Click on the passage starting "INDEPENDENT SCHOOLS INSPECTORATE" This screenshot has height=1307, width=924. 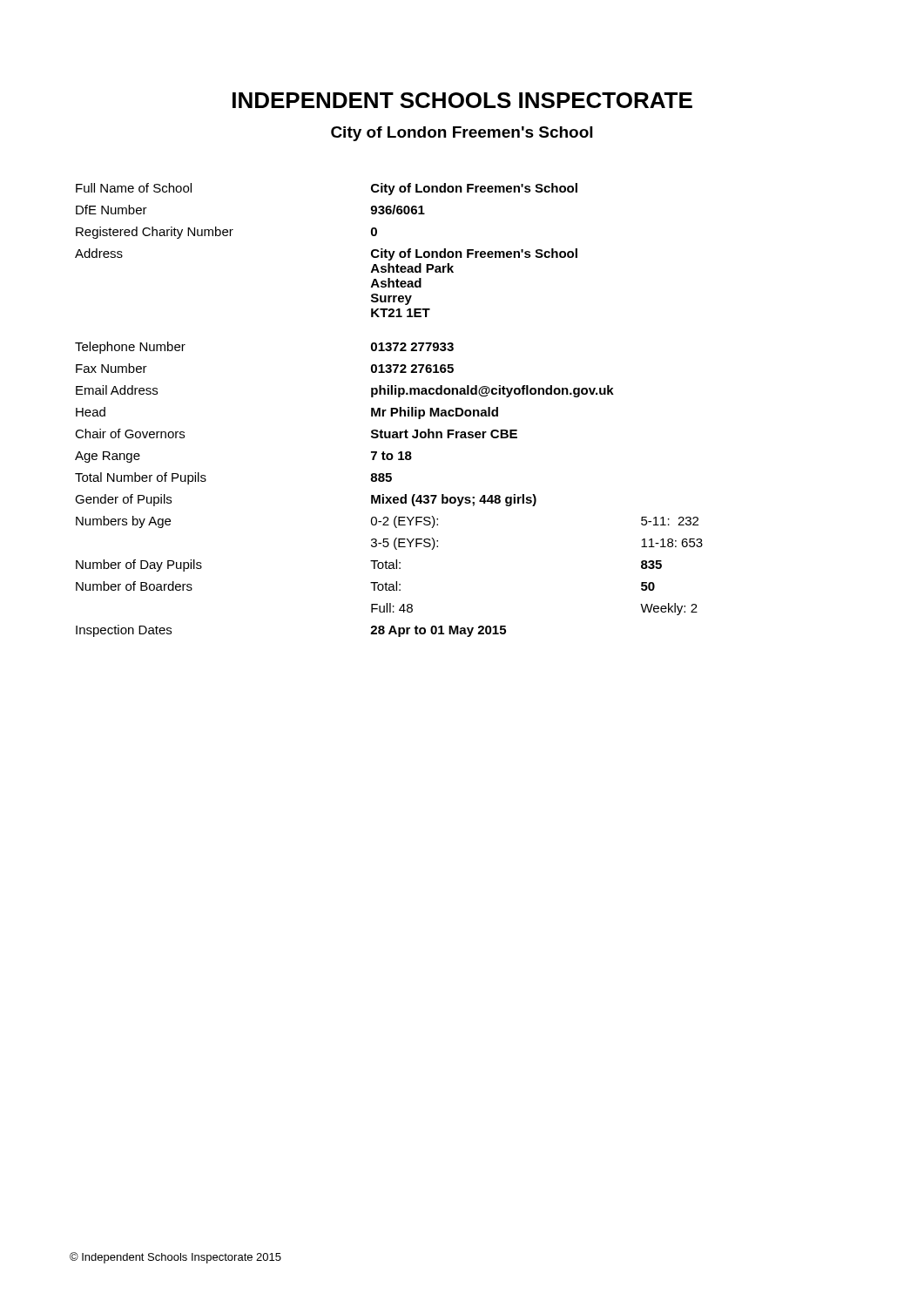pyautogui.click(x=462, y=100)
